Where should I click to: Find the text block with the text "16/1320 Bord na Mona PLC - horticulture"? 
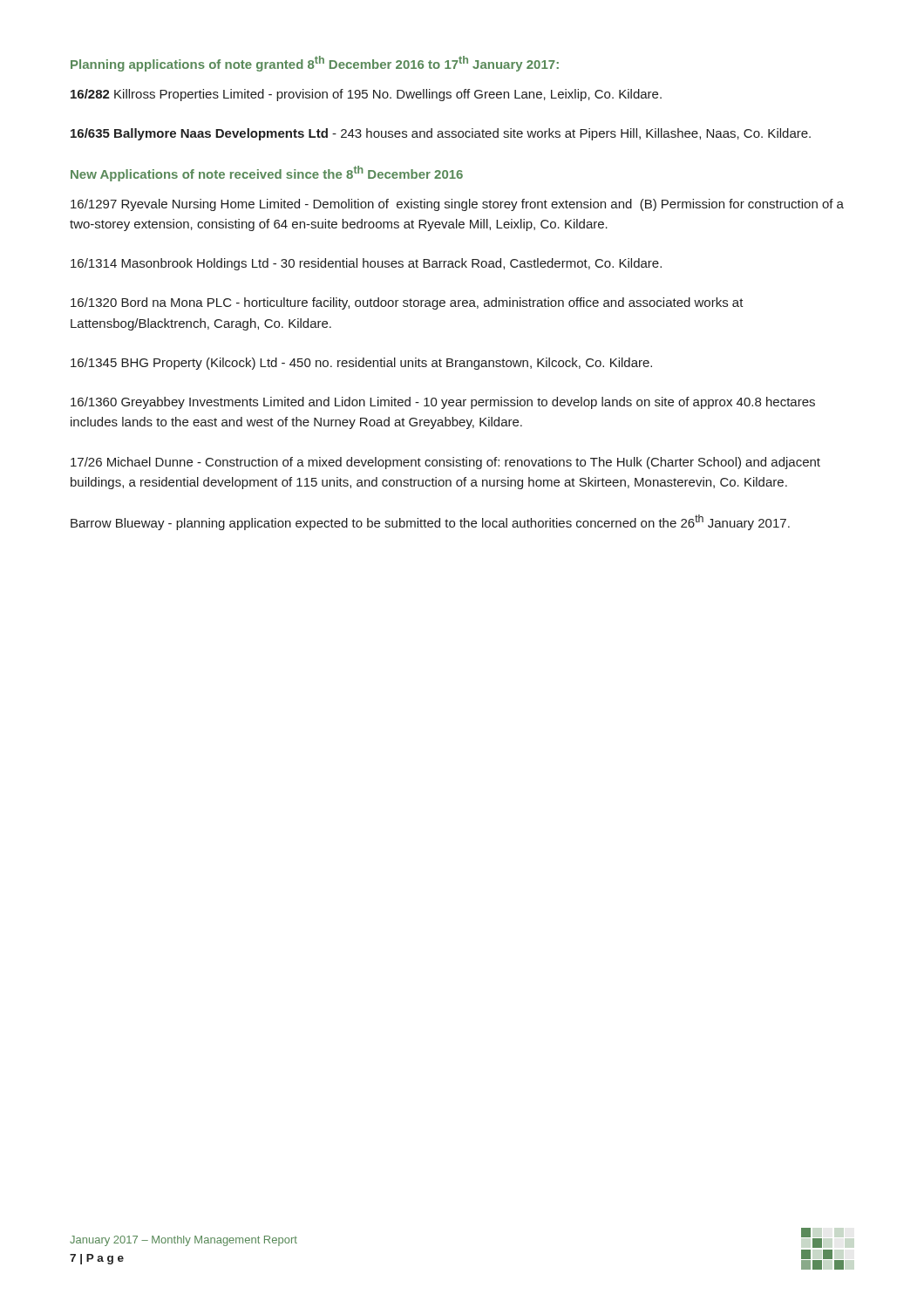(x=406, y=312)
